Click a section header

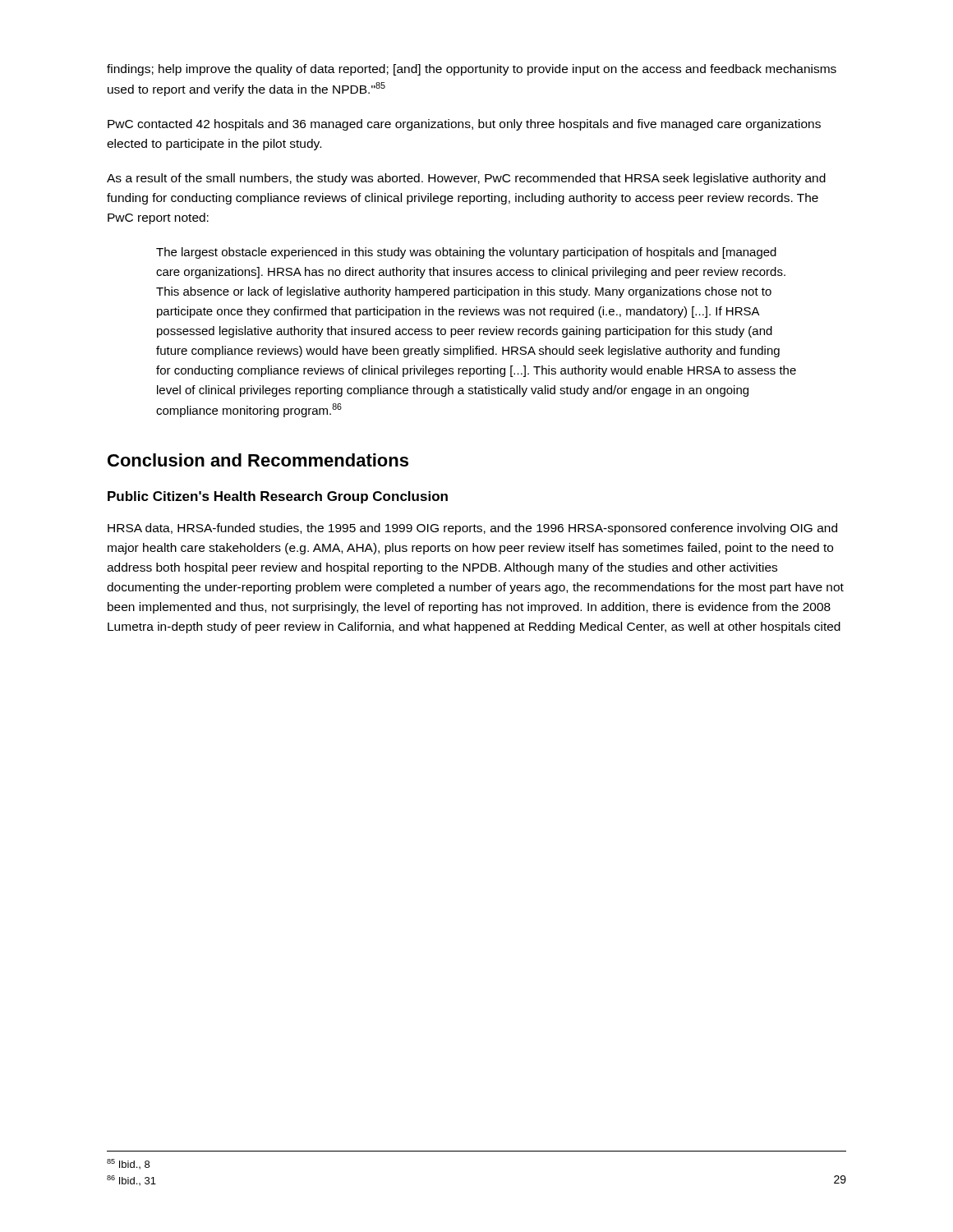[278, 497]
